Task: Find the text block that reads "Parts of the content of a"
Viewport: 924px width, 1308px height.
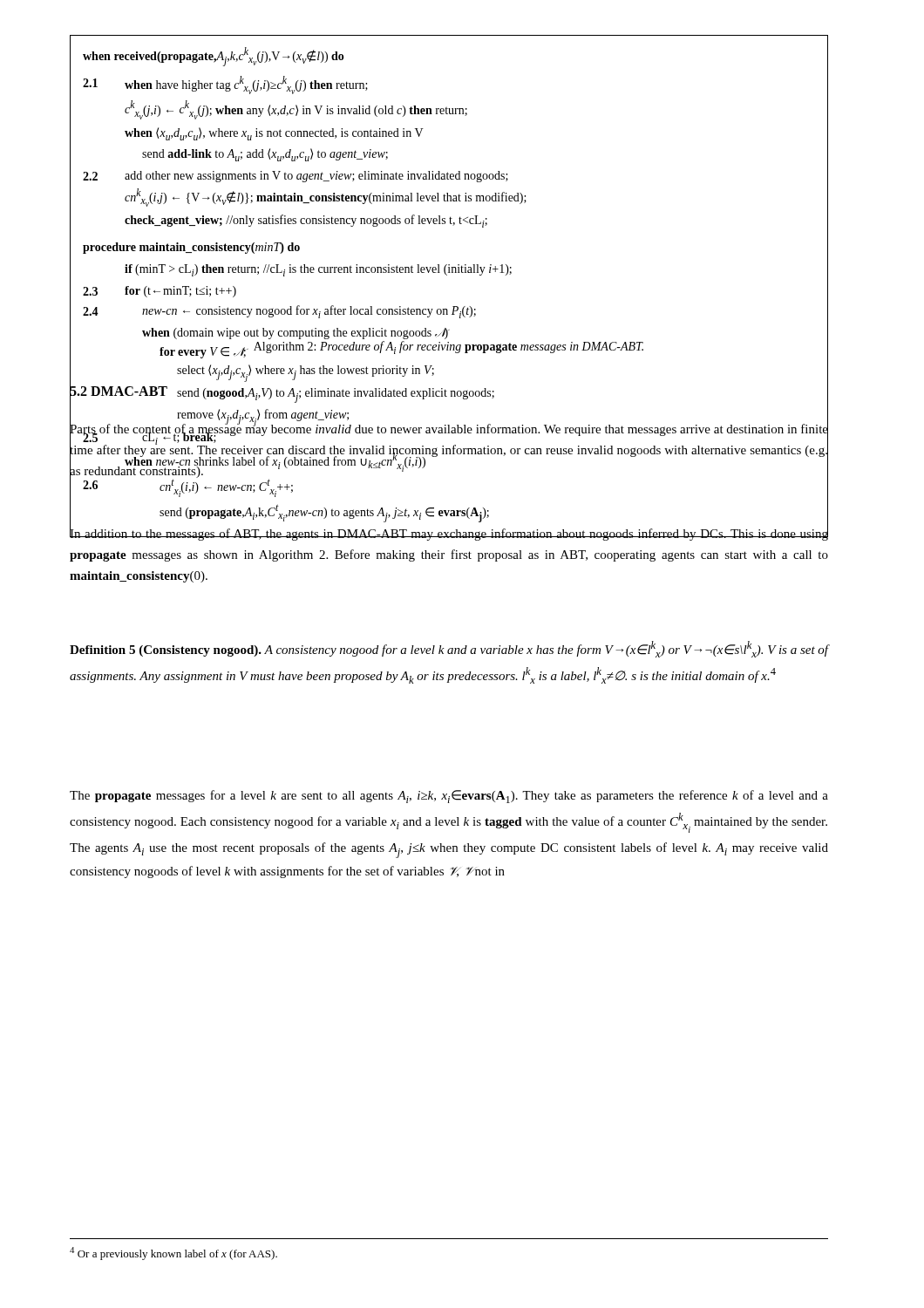Action: tap(449, 450)
